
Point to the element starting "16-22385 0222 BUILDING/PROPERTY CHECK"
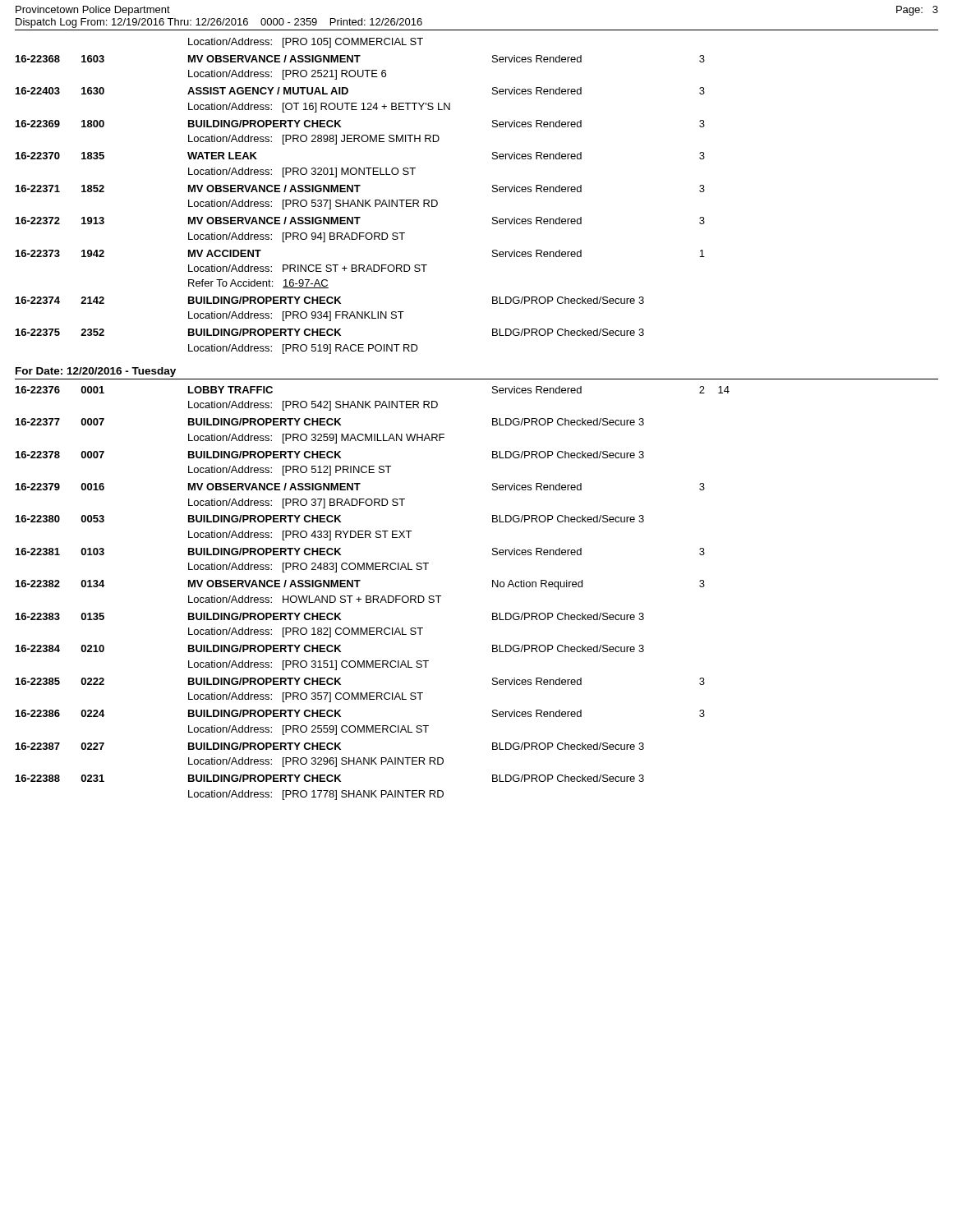pos(360,690)
